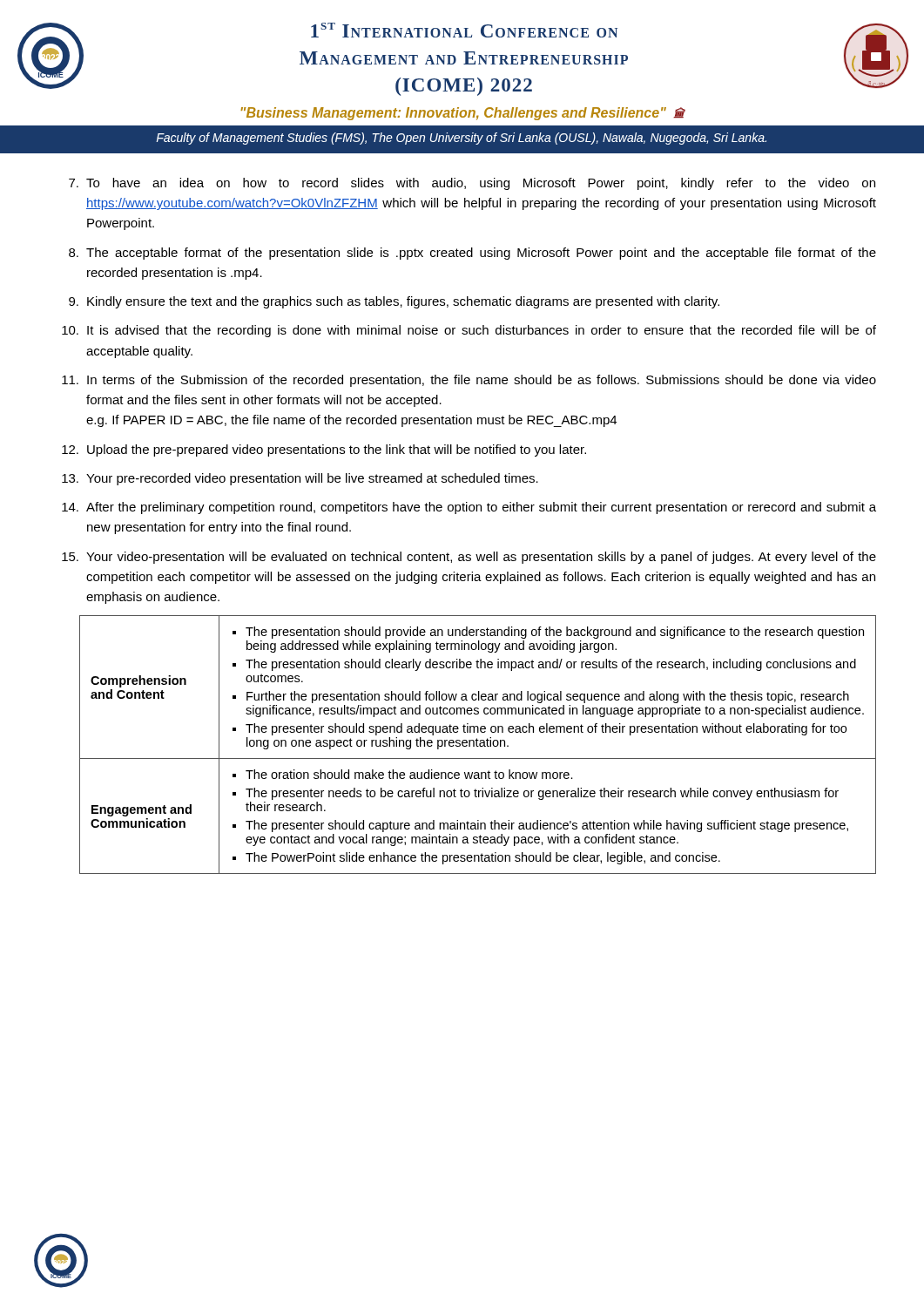This screenshot has height=1307, width=924.
Task: Select the list item that says "7. To have an idea on"
Action: (462, 203)
